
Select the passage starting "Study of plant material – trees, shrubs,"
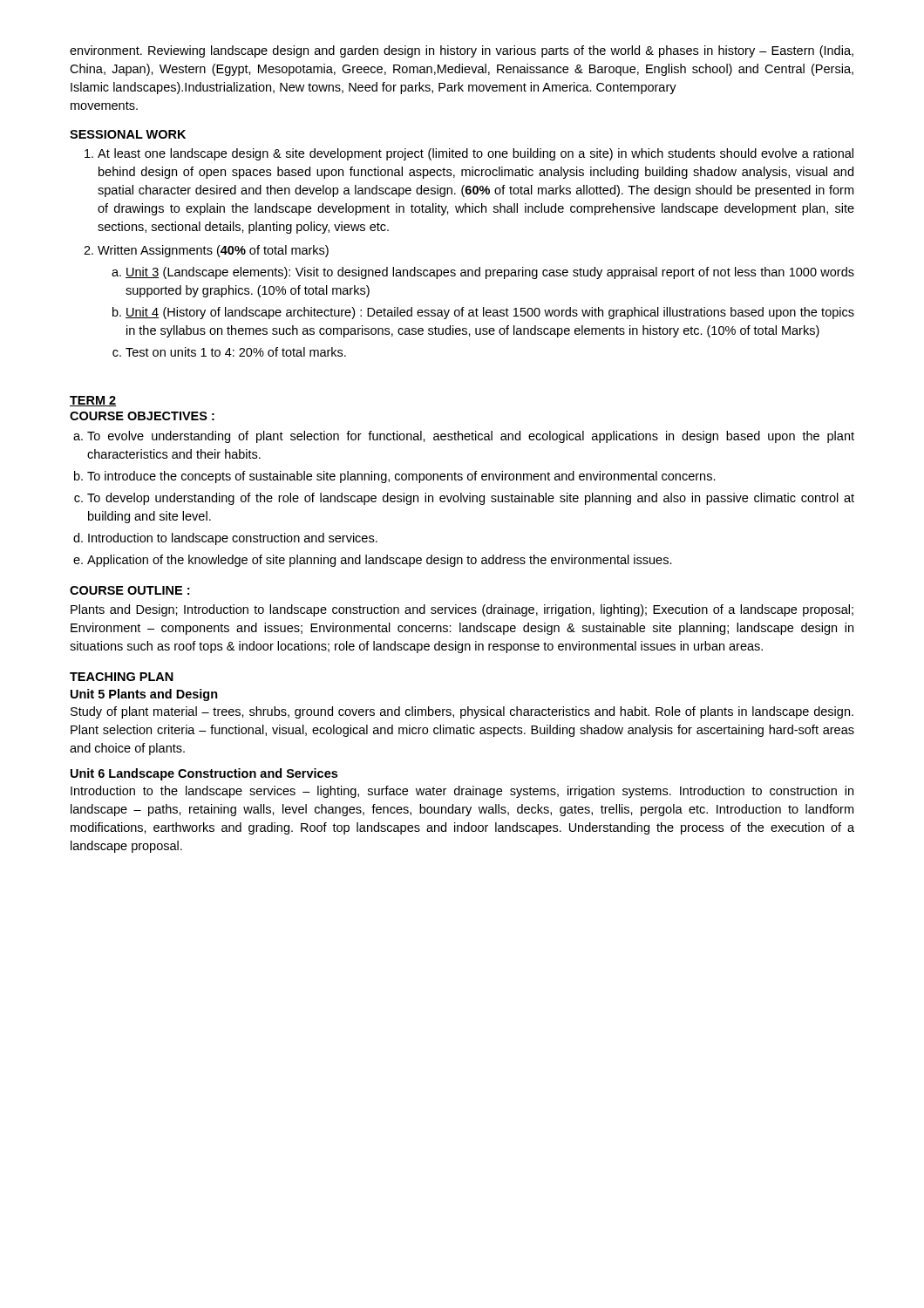pos(462,730)
